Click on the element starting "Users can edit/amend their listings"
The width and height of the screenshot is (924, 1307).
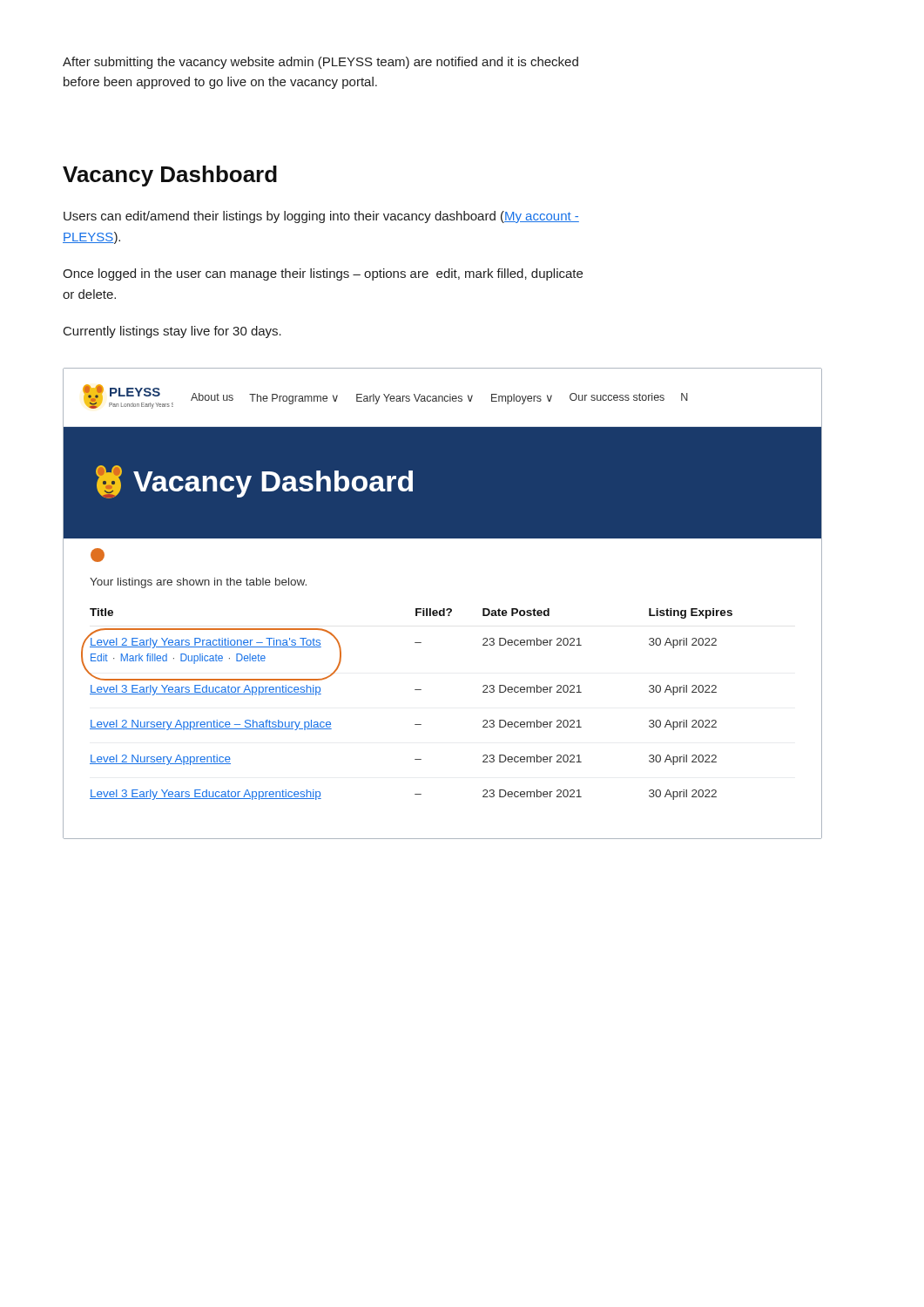[x=321, y=226]
